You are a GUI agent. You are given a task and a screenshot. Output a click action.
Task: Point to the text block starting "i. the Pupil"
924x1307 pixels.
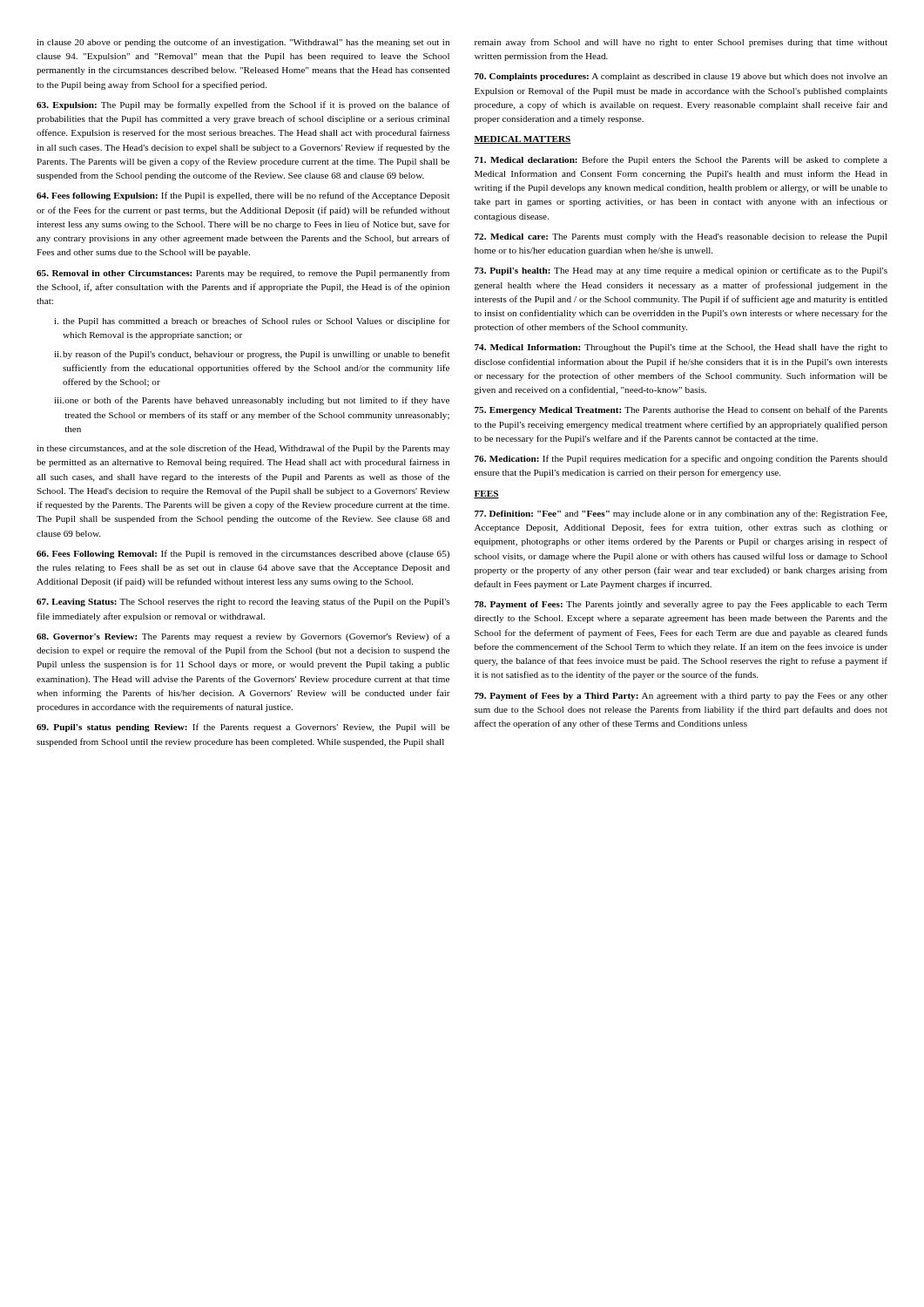click(x=243, y=328)
